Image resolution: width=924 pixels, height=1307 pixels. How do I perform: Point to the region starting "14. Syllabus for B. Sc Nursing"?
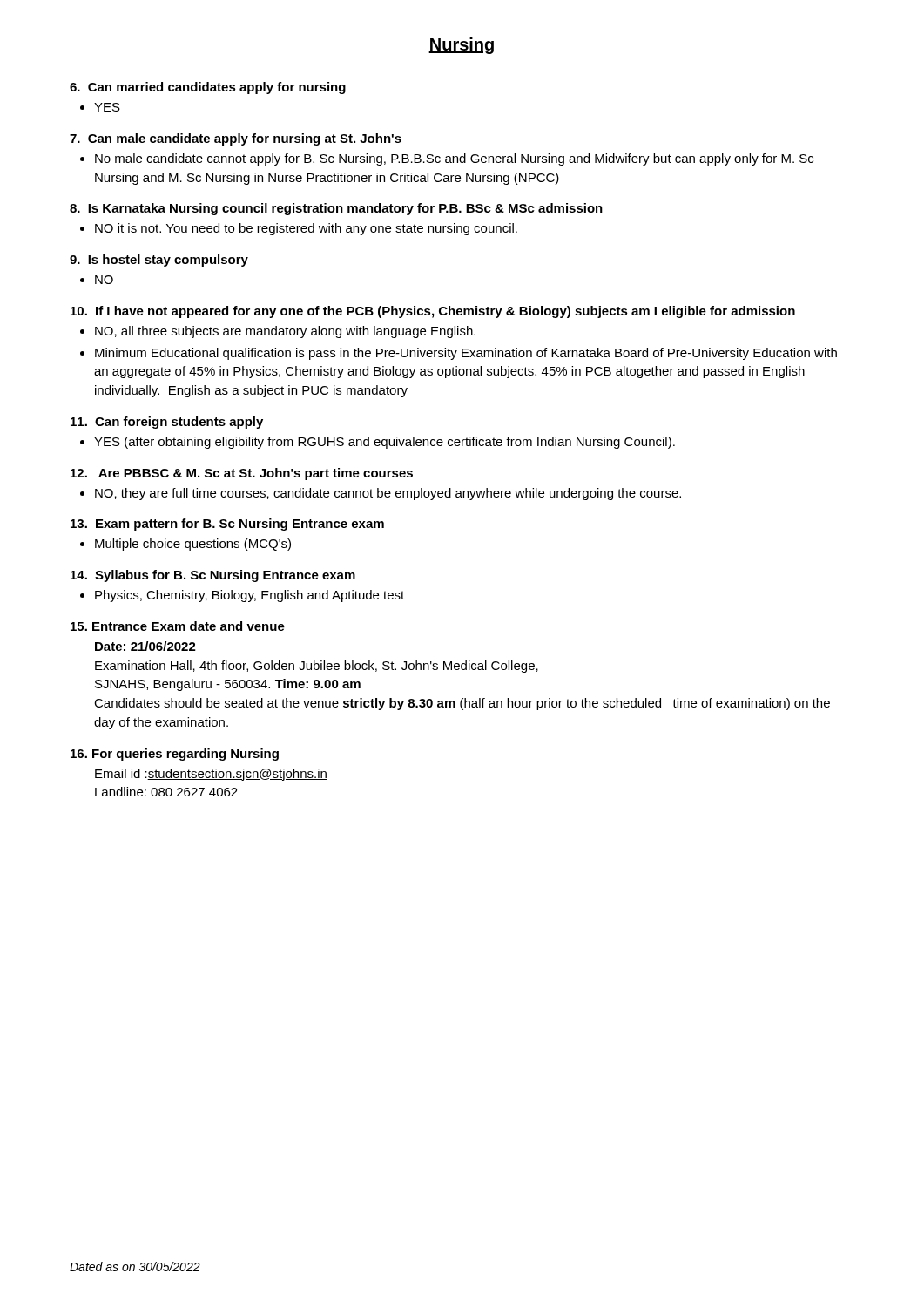click(x=213, y=576)
